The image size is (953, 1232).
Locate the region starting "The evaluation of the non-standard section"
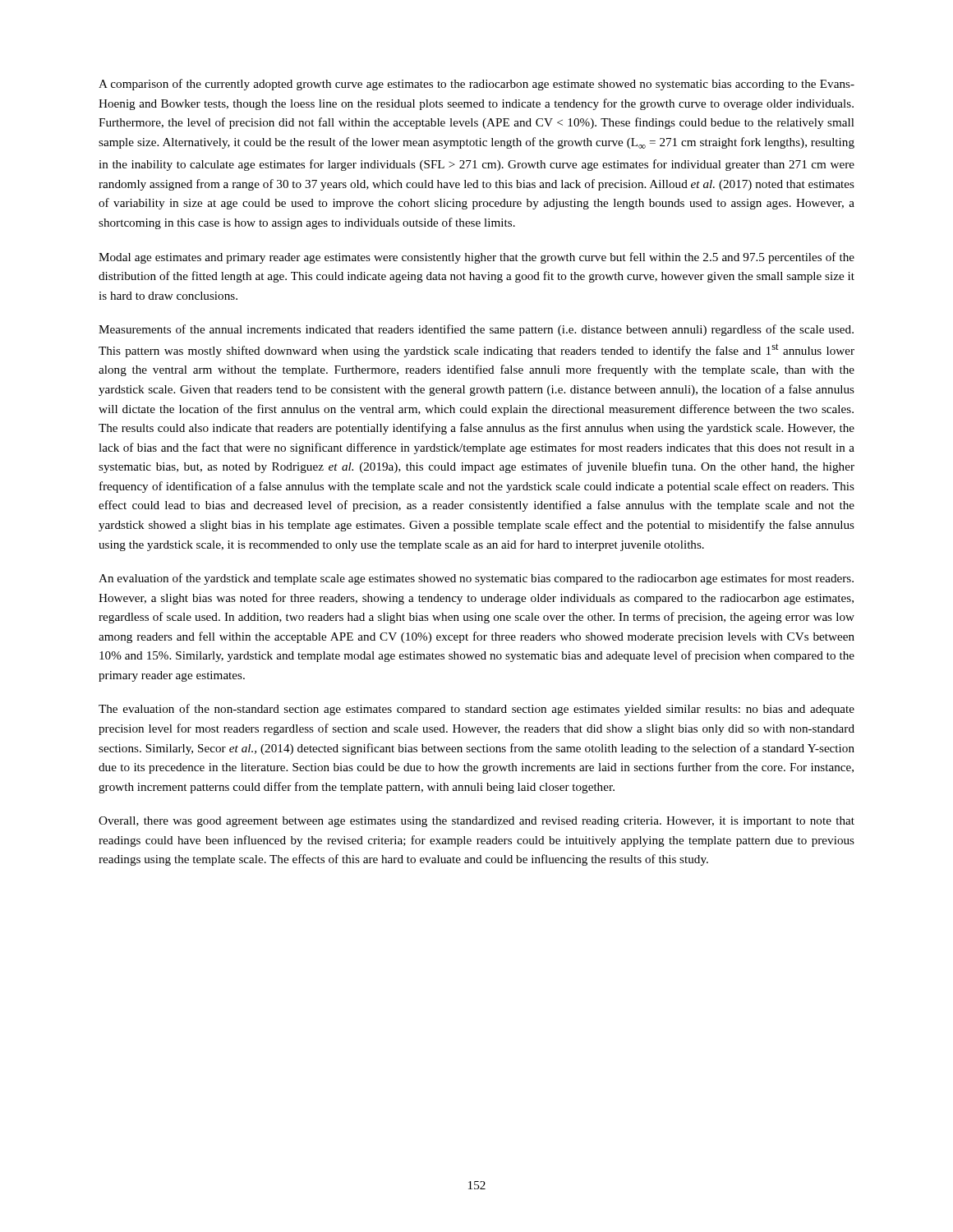point(476,748)
